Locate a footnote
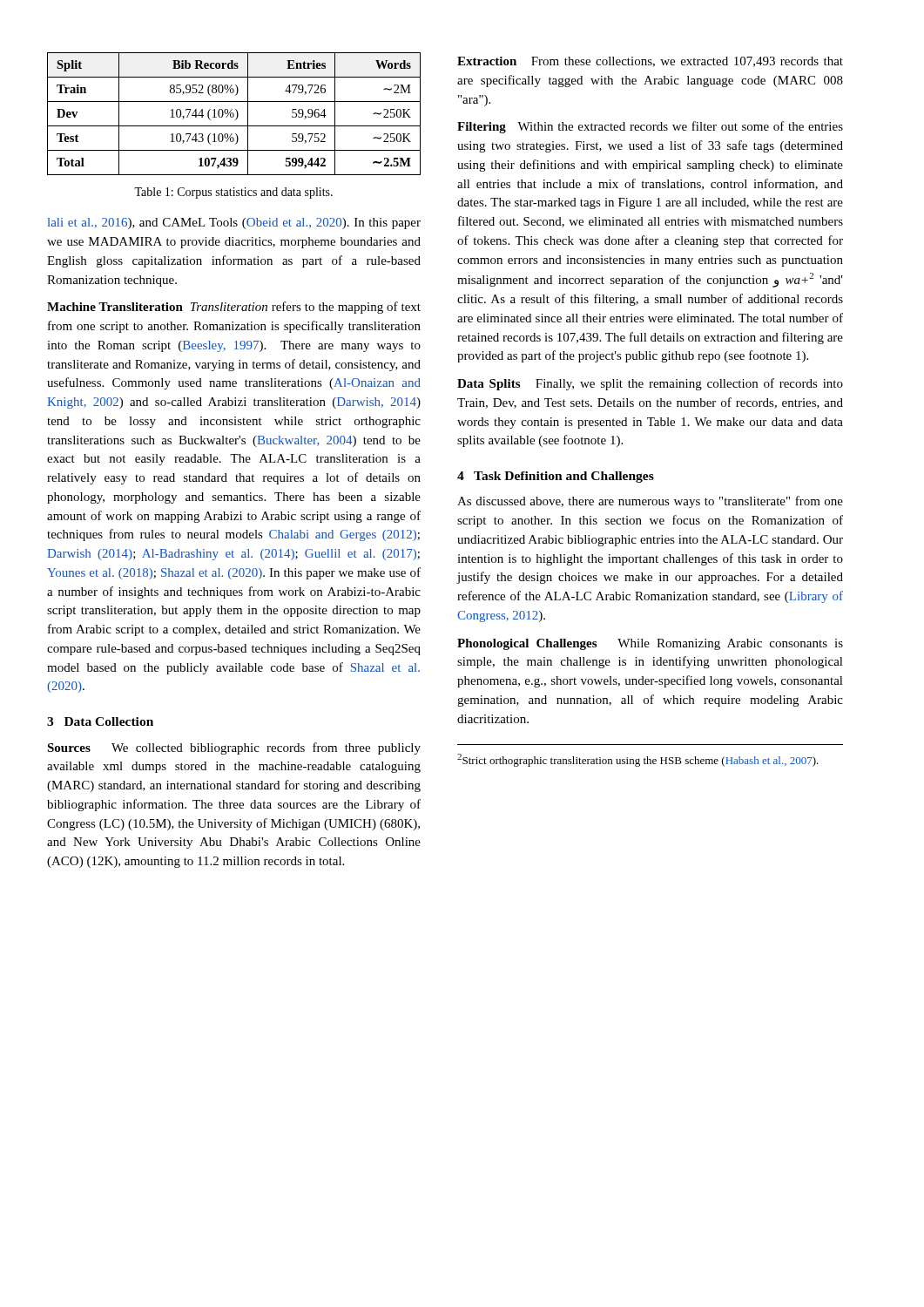924x1307 pixels. click(650, 760)
